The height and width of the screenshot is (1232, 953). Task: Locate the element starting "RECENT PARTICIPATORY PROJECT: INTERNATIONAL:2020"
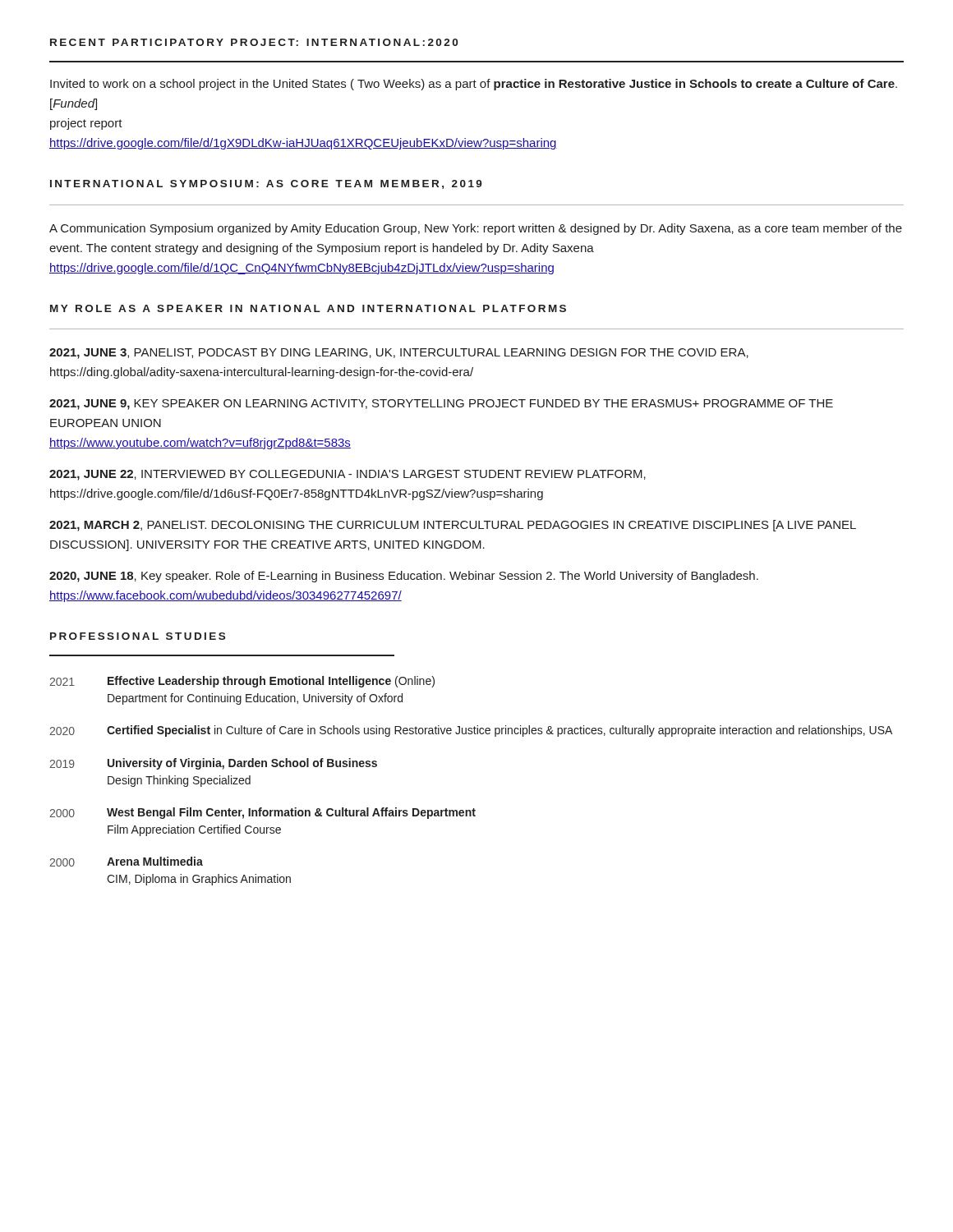pos(255,43)
